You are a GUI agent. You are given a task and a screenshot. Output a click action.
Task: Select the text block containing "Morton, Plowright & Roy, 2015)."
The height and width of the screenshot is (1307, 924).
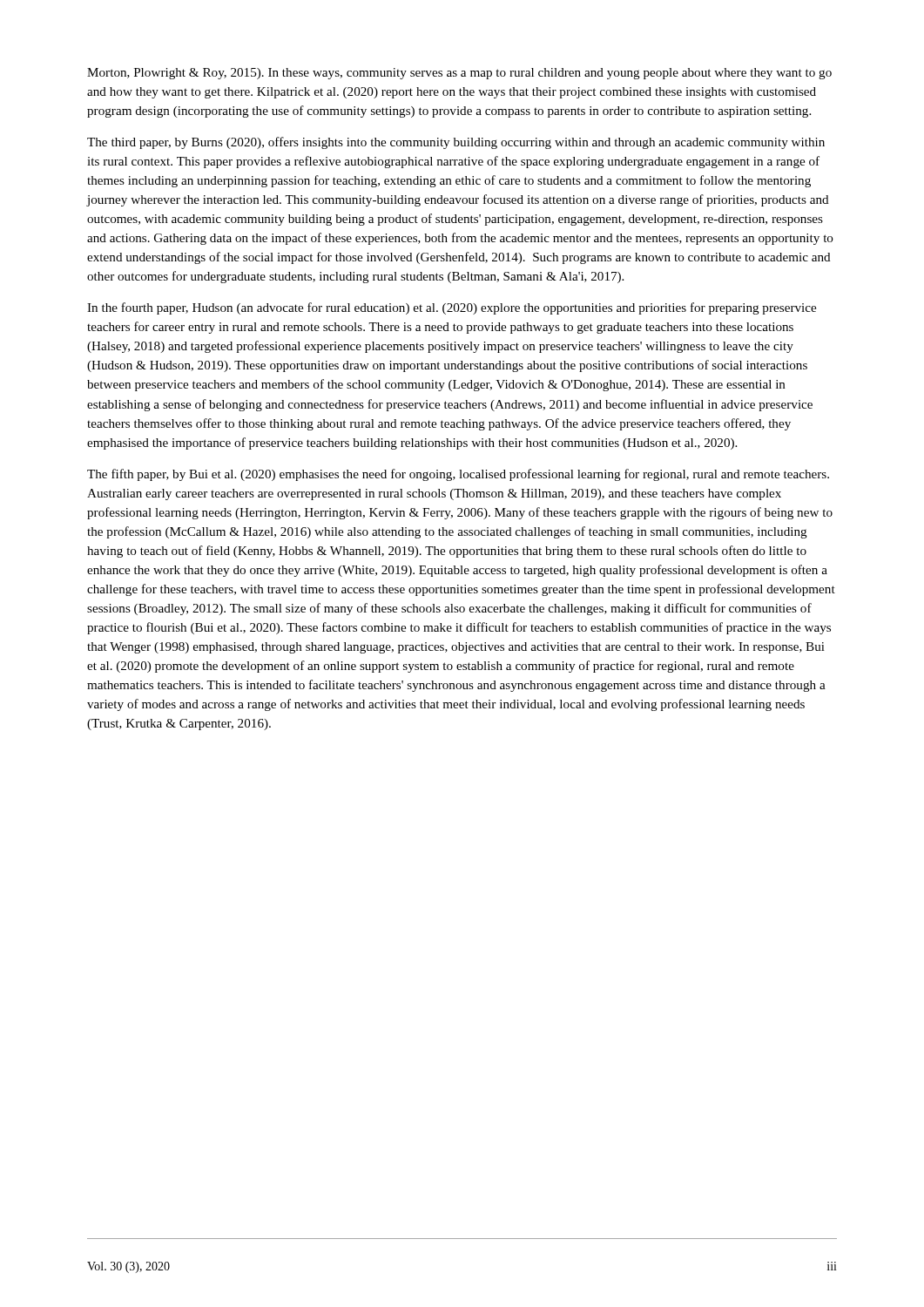click(460, 91)
